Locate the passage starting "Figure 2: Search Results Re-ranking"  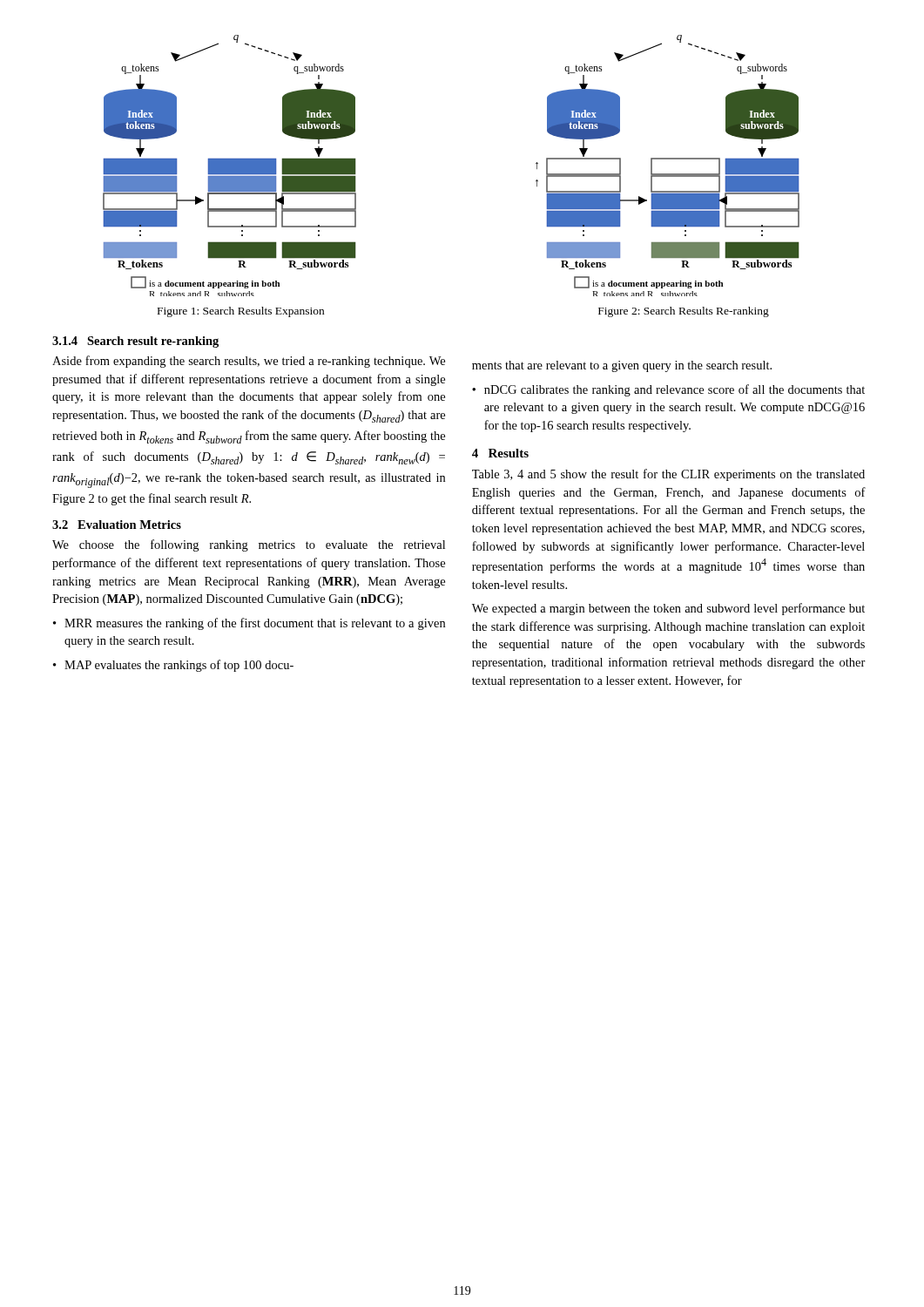point(683,311)
